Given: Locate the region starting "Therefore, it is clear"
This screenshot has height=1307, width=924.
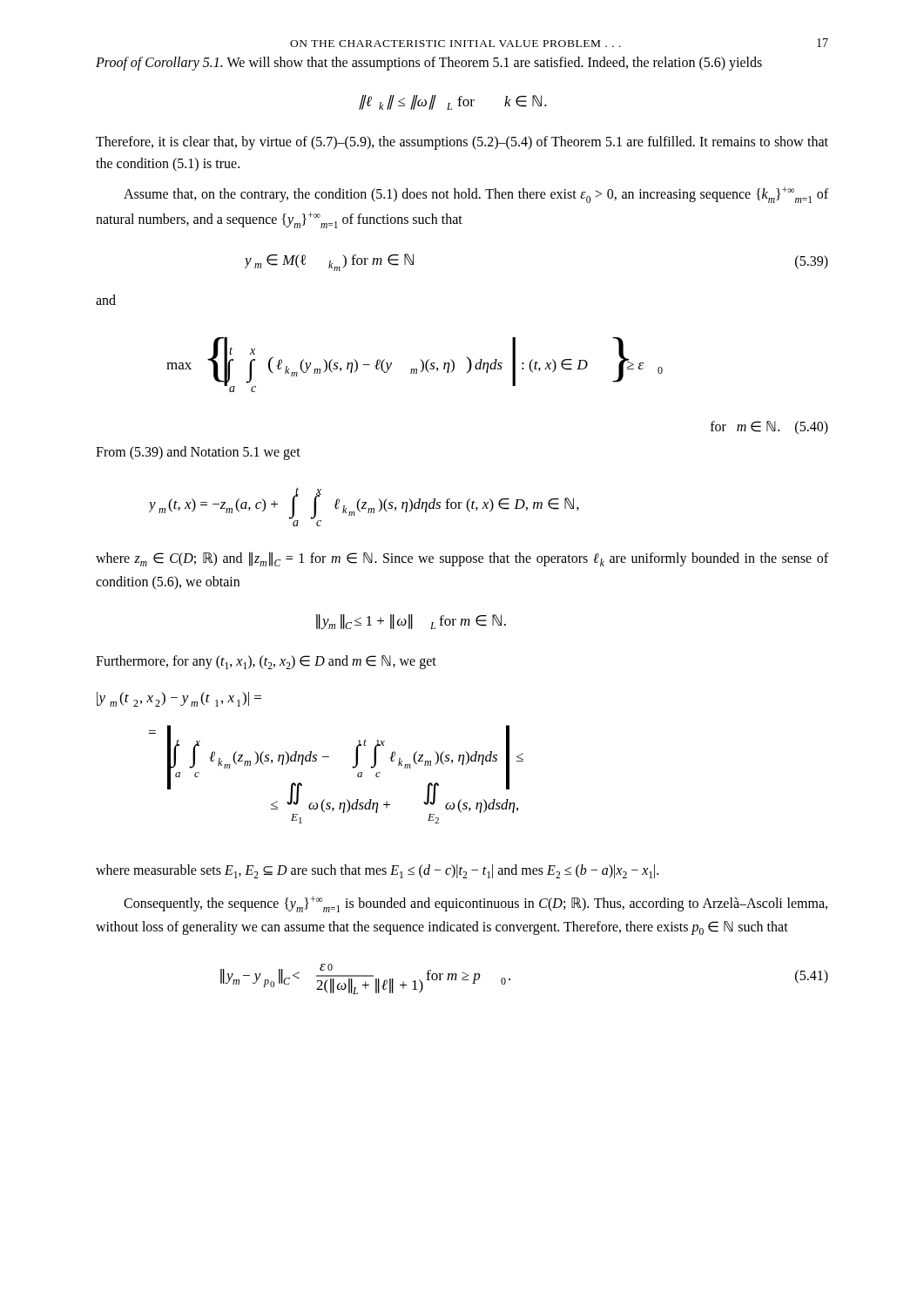Looking at the screenshot, I should (462, 182).
